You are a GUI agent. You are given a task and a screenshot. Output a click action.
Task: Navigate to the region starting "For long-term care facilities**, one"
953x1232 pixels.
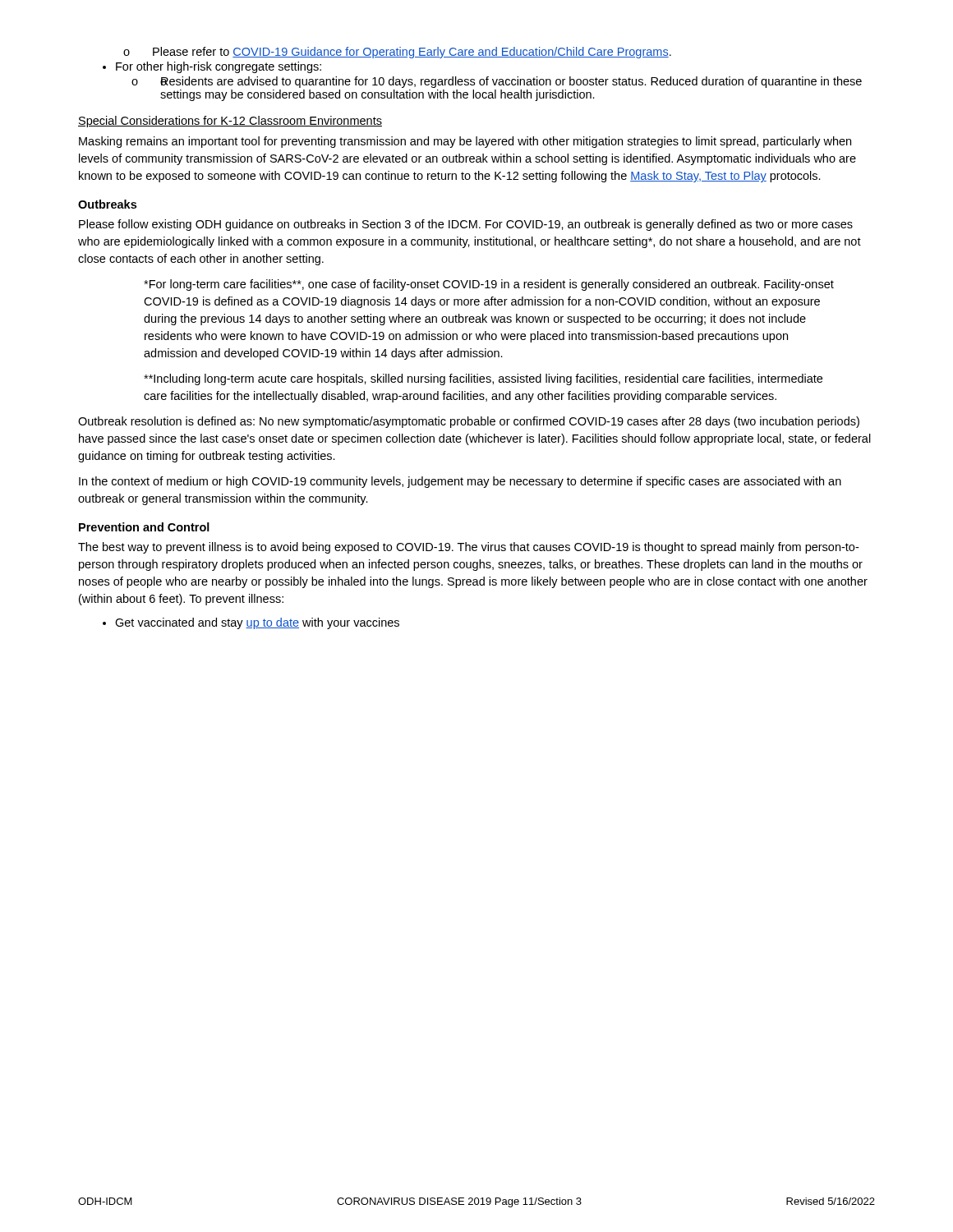[493, 319]
